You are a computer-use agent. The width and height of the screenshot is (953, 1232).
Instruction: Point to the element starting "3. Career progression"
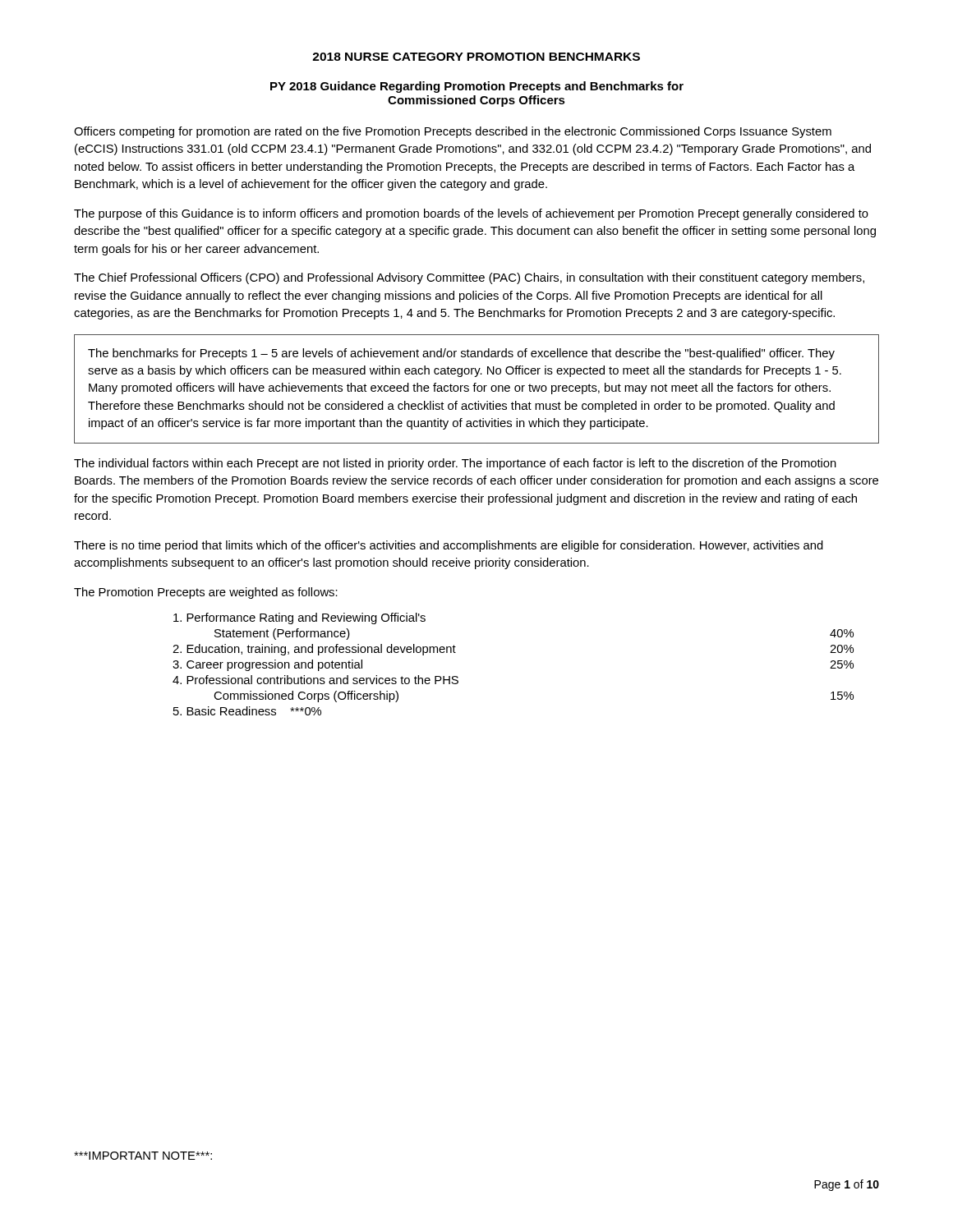[268, 664]
